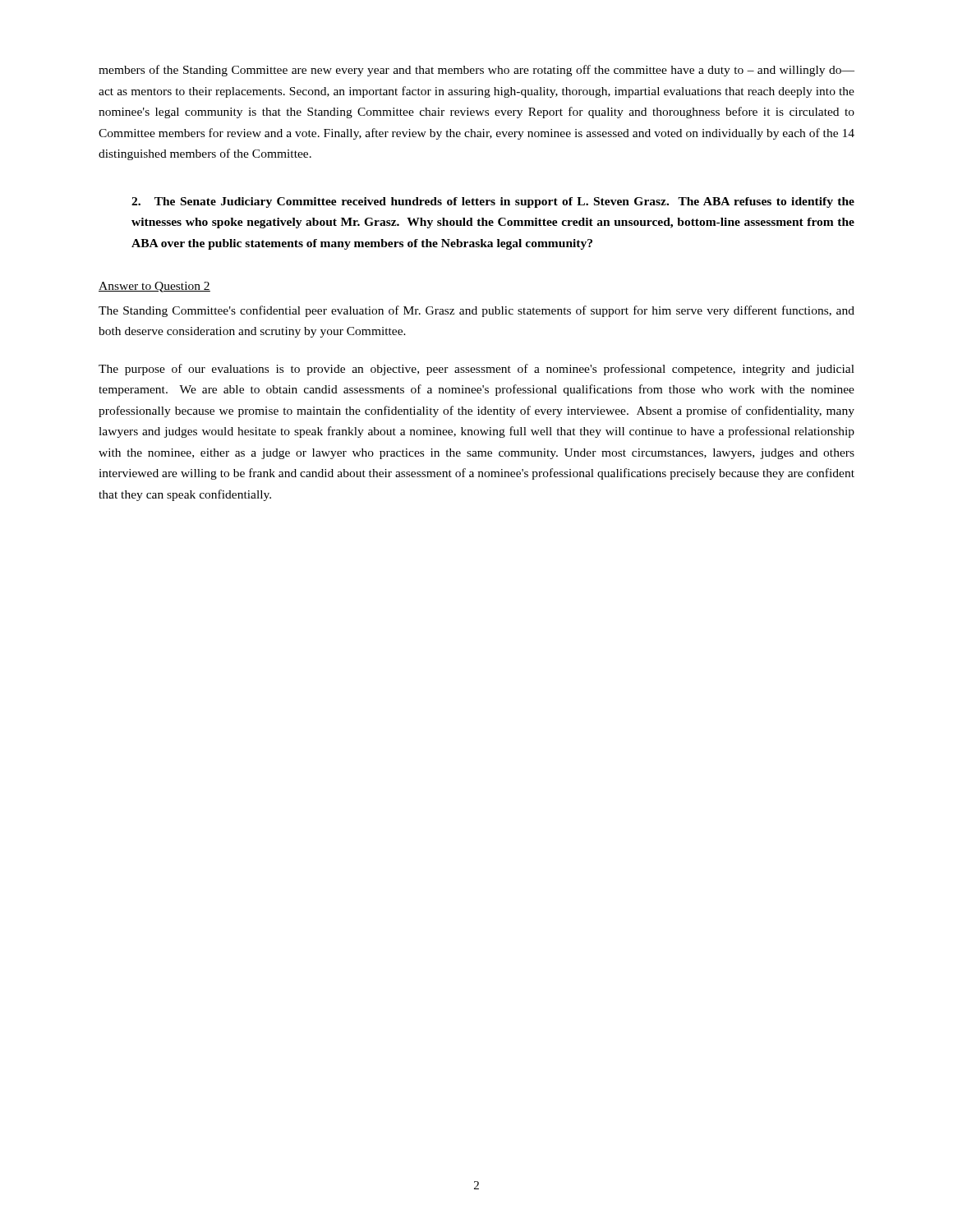Click on the text starting "The purpose of our evaluations is to provide"
This screenshot has width=953, height=1232.
pyautogui.click(x=476, y=431)
